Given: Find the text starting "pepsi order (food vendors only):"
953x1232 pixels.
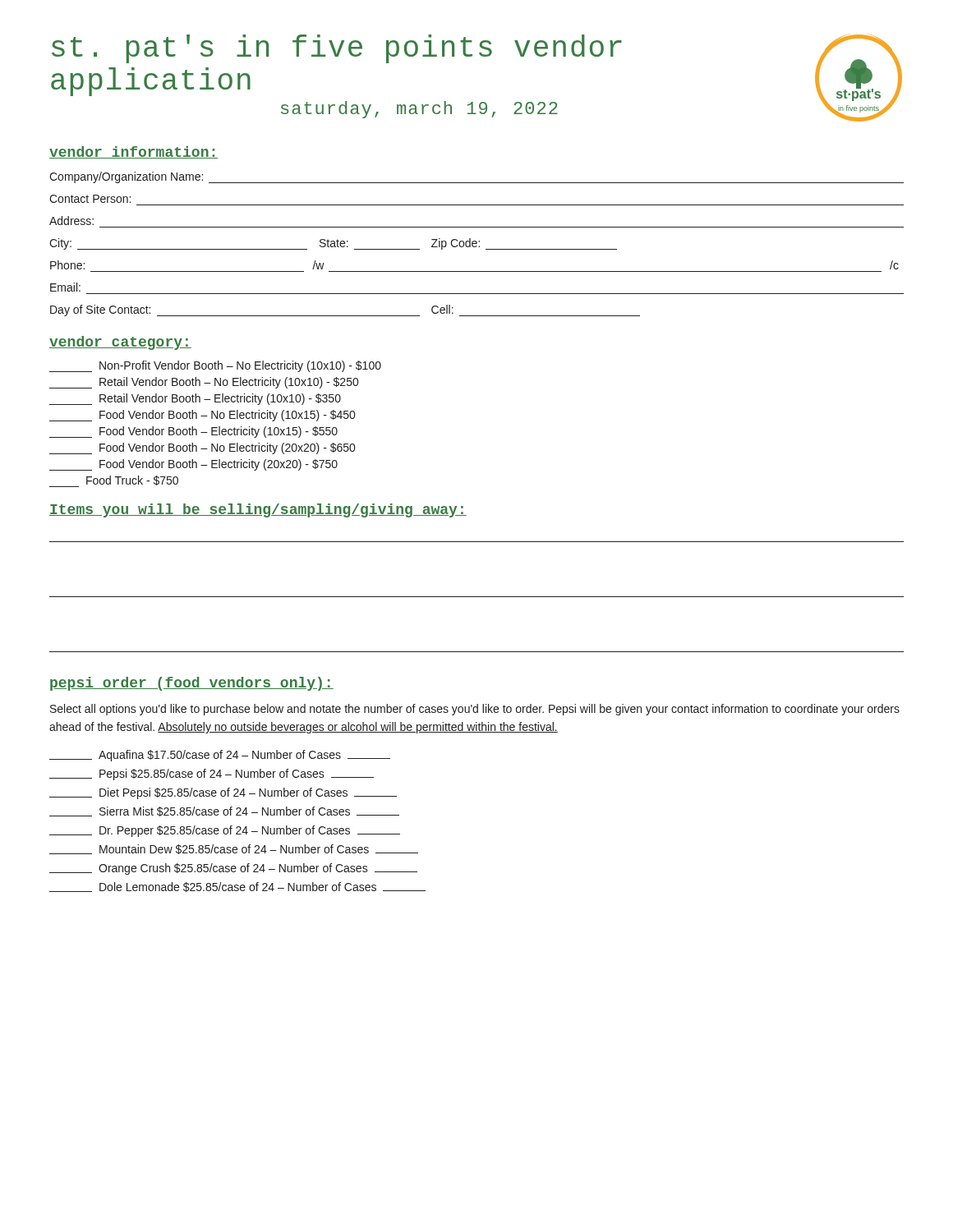Looking at the screenshot, I should click(x=192, y=684).
